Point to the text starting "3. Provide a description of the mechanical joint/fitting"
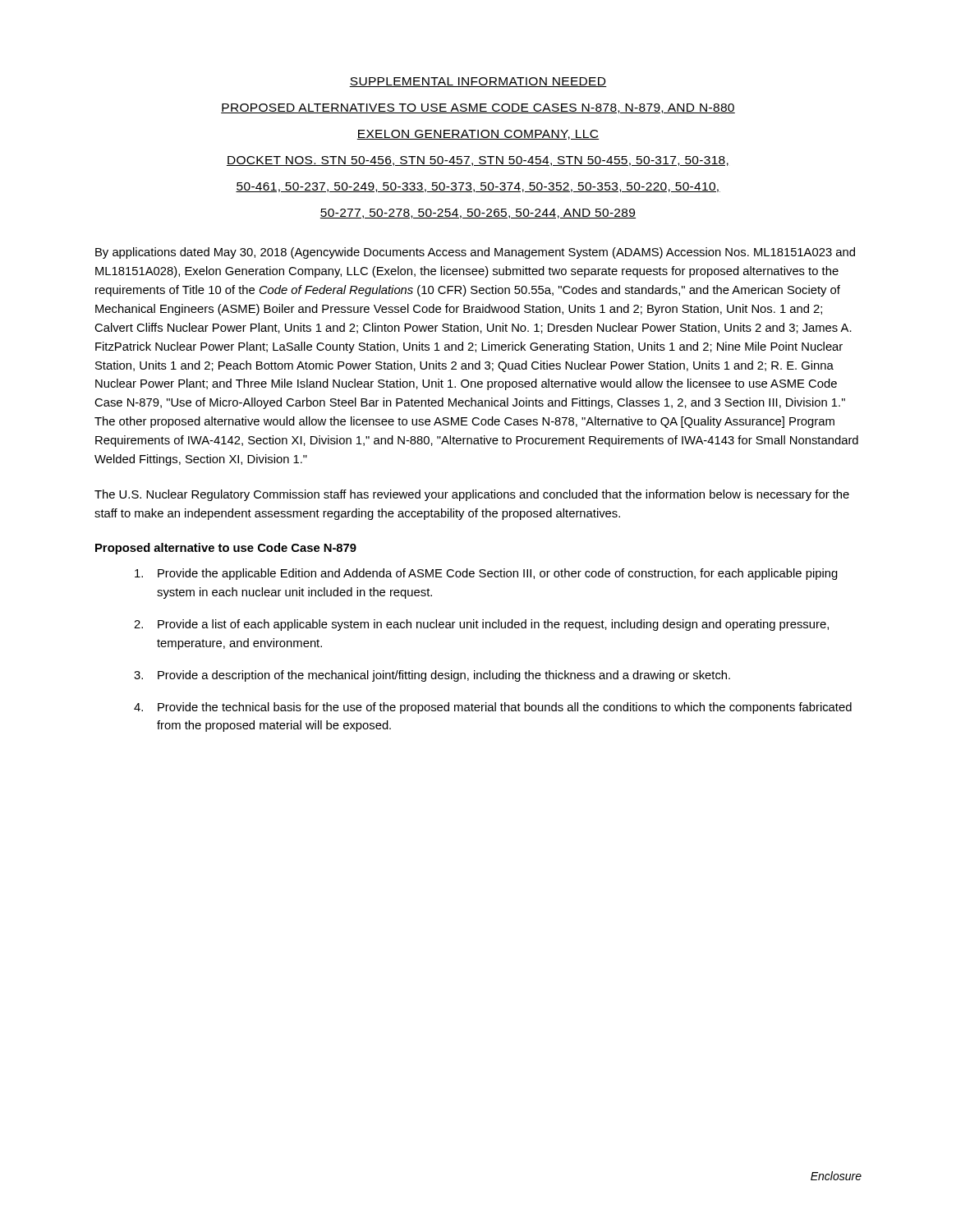Image resolution: width=956 pixels, height=1232 pixels. tap(498, 675)
